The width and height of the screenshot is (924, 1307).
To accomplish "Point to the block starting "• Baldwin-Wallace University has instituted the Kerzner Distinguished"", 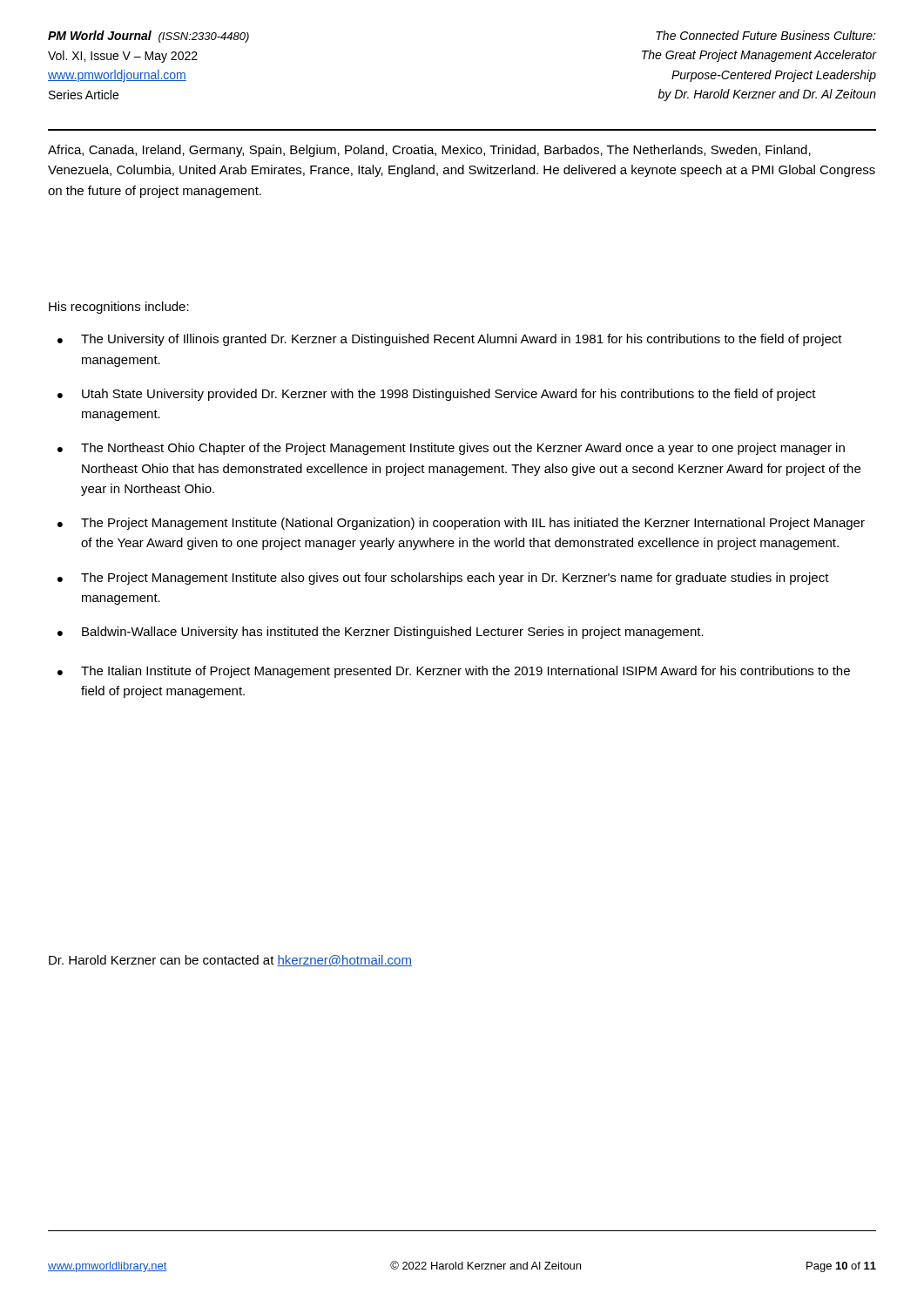I will click(462, 634).
